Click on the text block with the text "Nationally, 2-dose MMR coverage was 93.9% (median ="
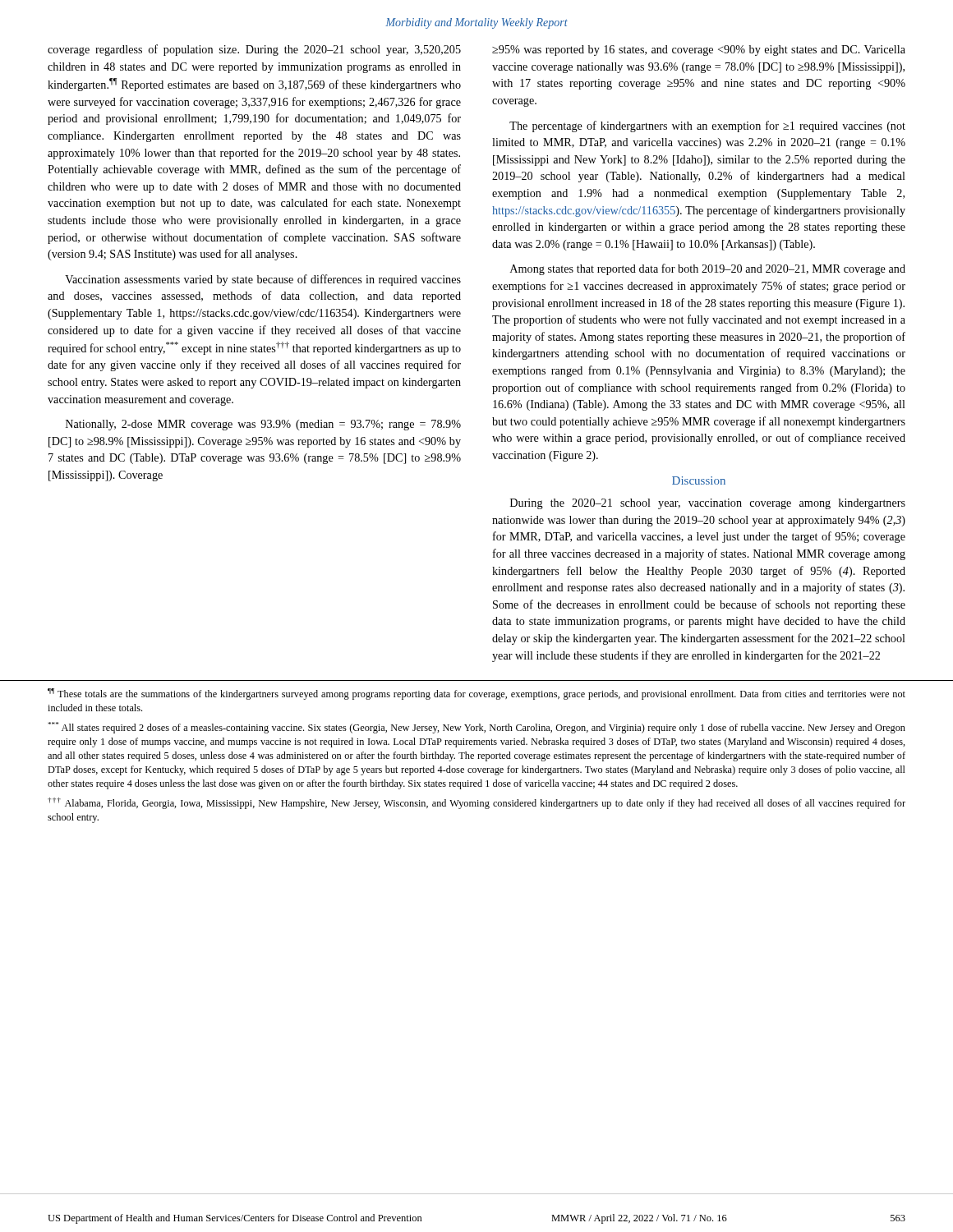 tap(254, 450)
